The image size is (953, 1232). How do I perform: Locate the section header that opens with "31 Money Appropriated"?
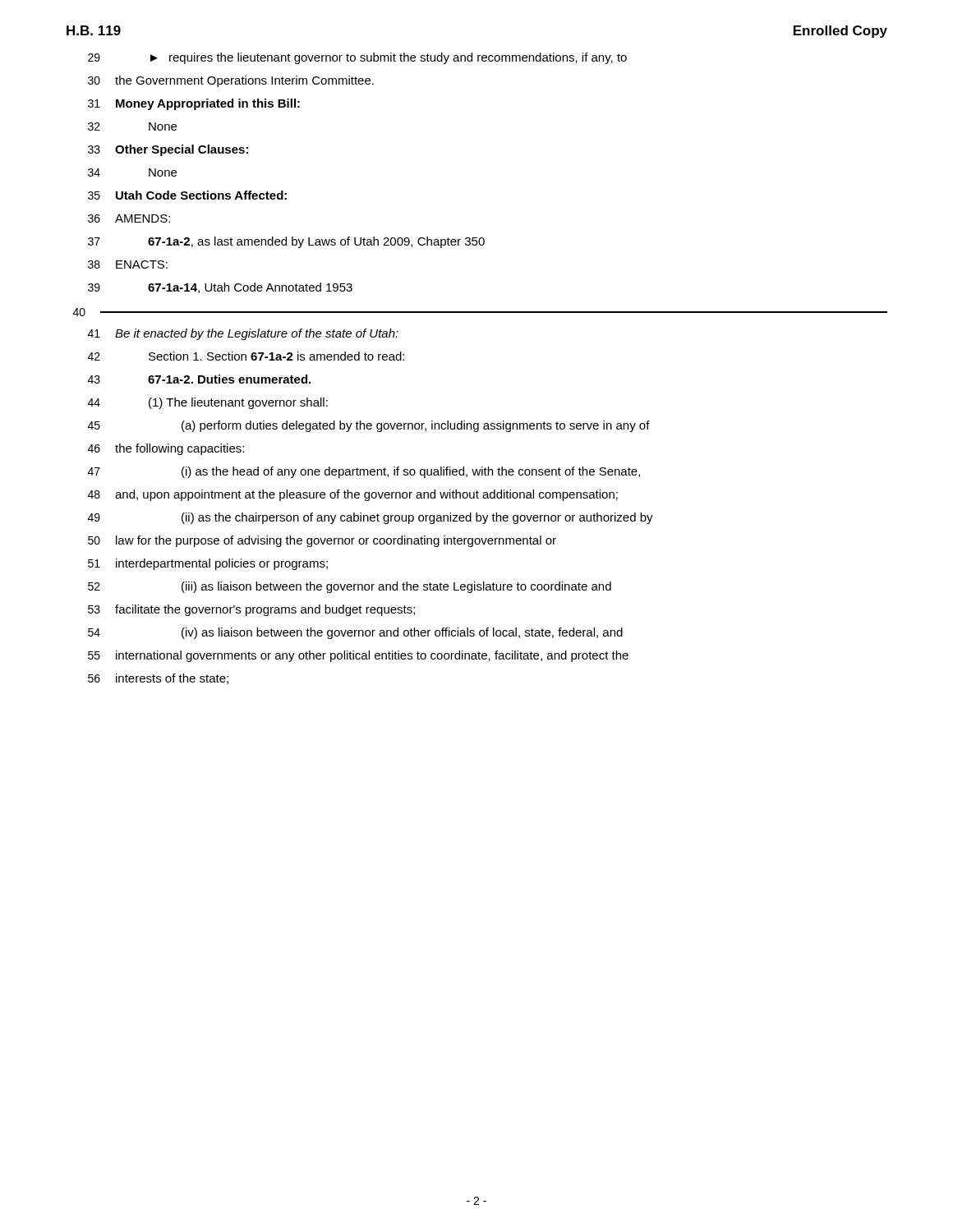click(194, 104)
